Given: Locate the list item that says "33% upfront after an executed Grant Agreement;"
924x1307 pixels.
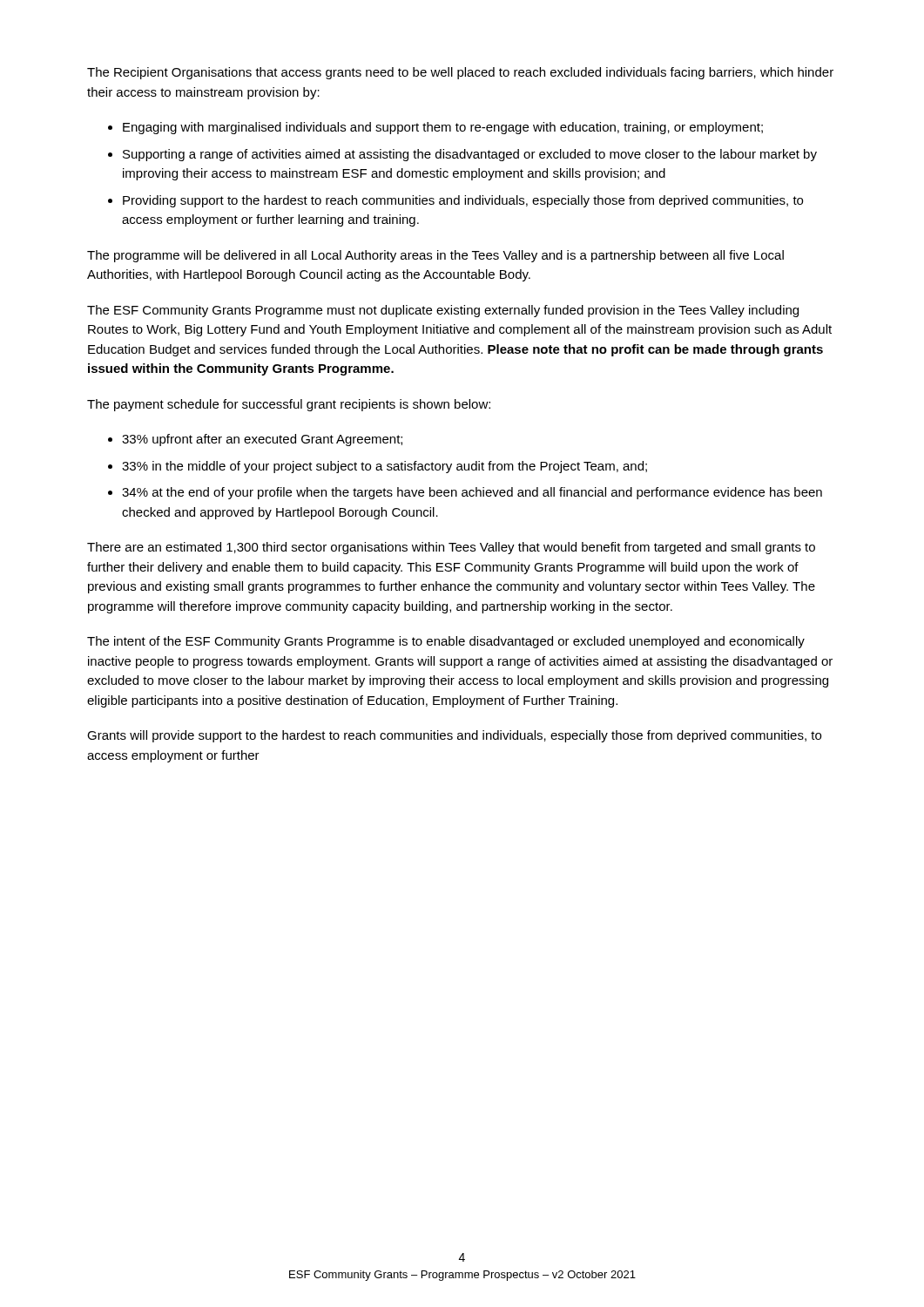Looking at the screenshot, I should click(x=263, y=439).
